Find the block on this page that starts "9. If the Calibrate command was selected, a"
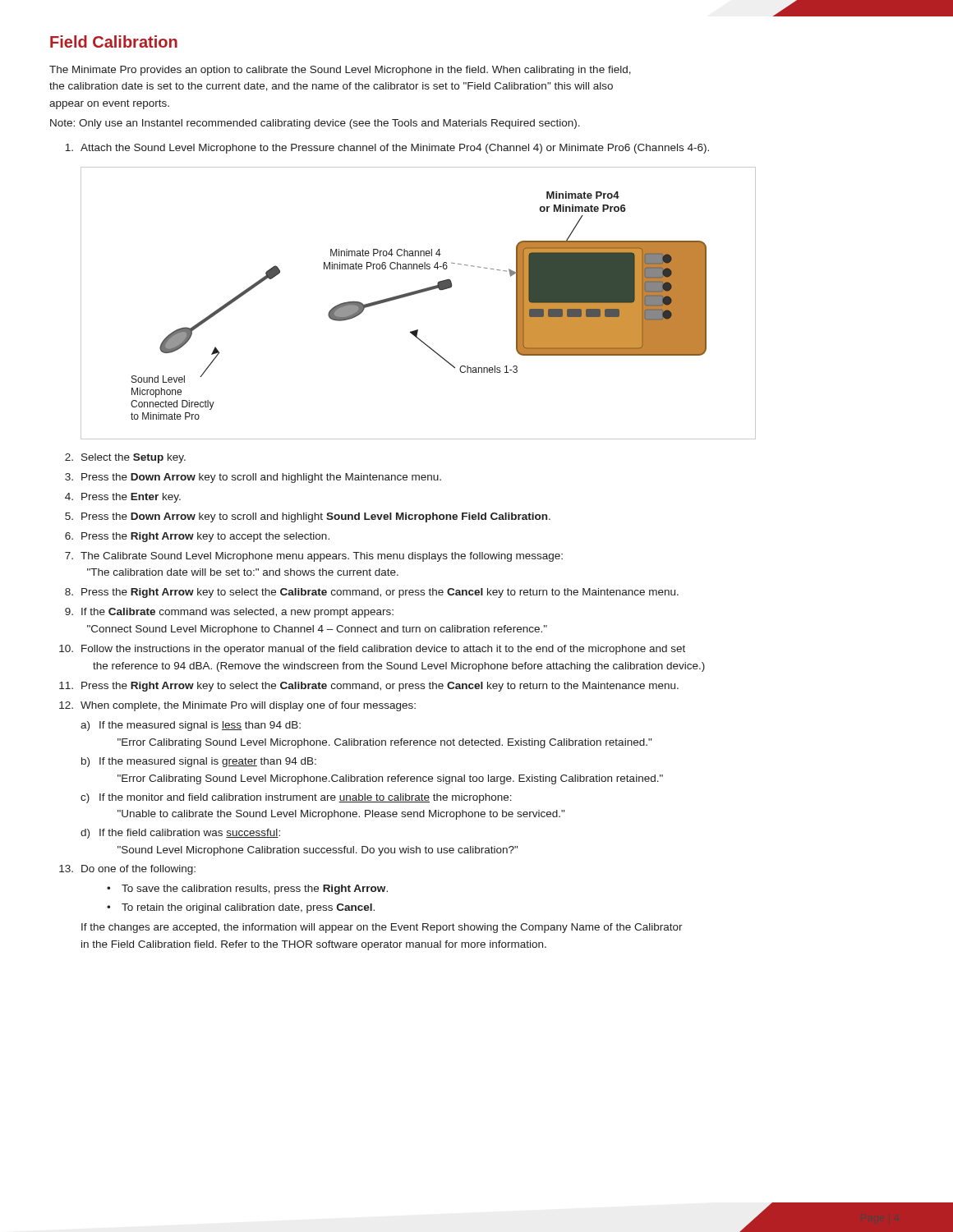The image size is (953, 1232). pos(476,621)
